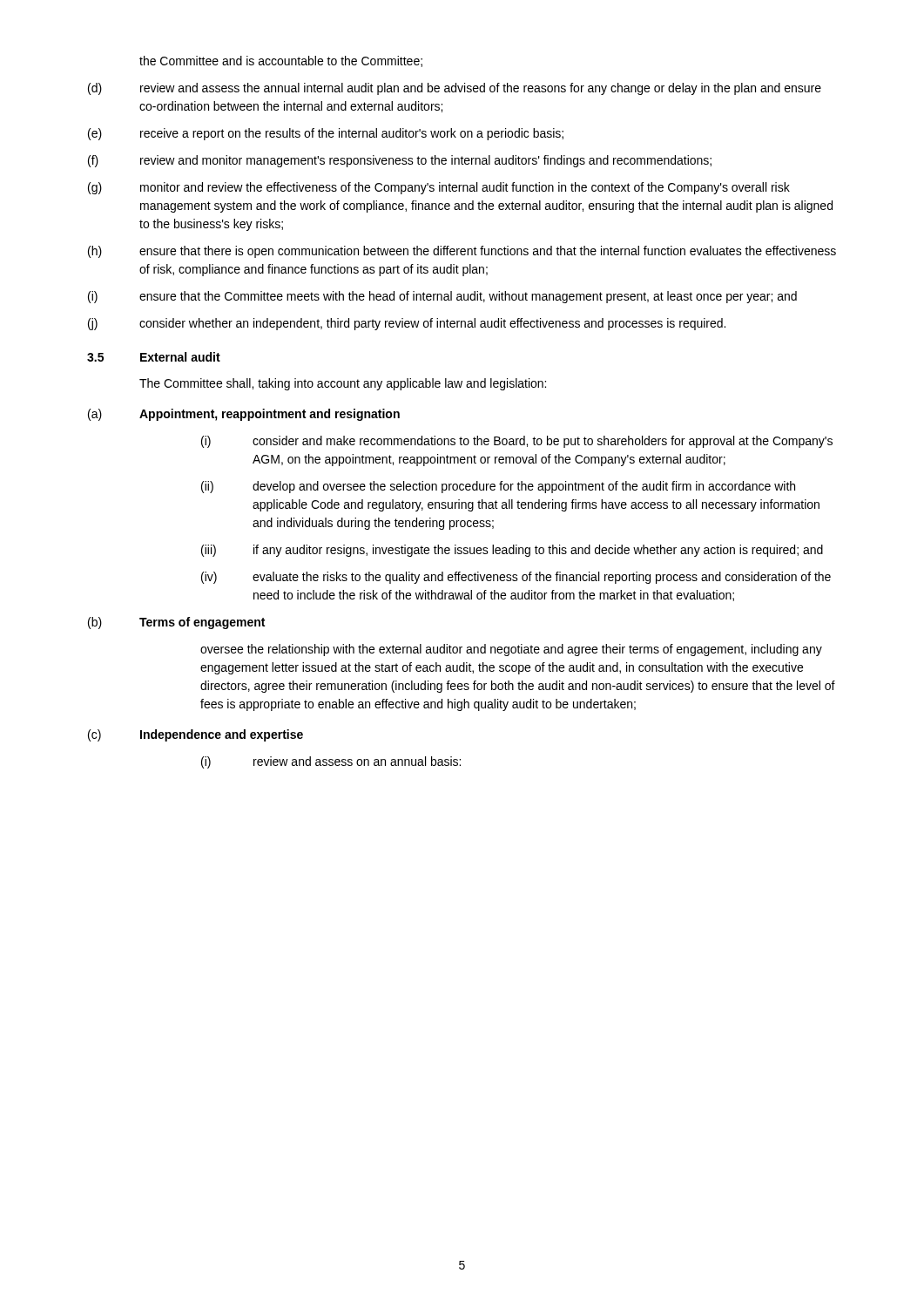Select the list item containing "(b) Terms of engagement"
924x1307 pixels.
pyautogui.click(x=176, y=623)
